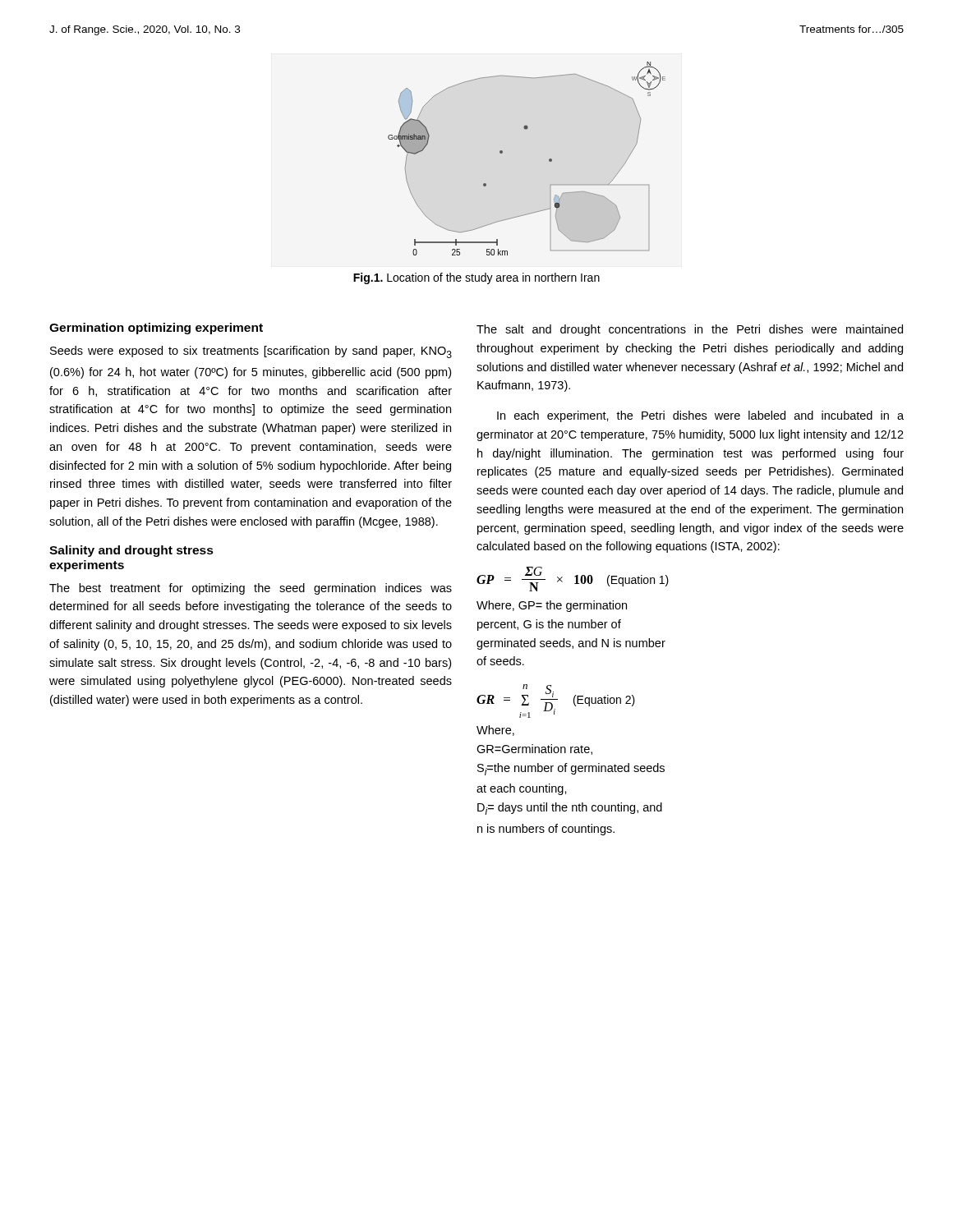Point to the formula beginning "GR = n Σ i=1 Si Di (Equation"
Viewport: 953px width, 1232px height.
click(556, 699)
